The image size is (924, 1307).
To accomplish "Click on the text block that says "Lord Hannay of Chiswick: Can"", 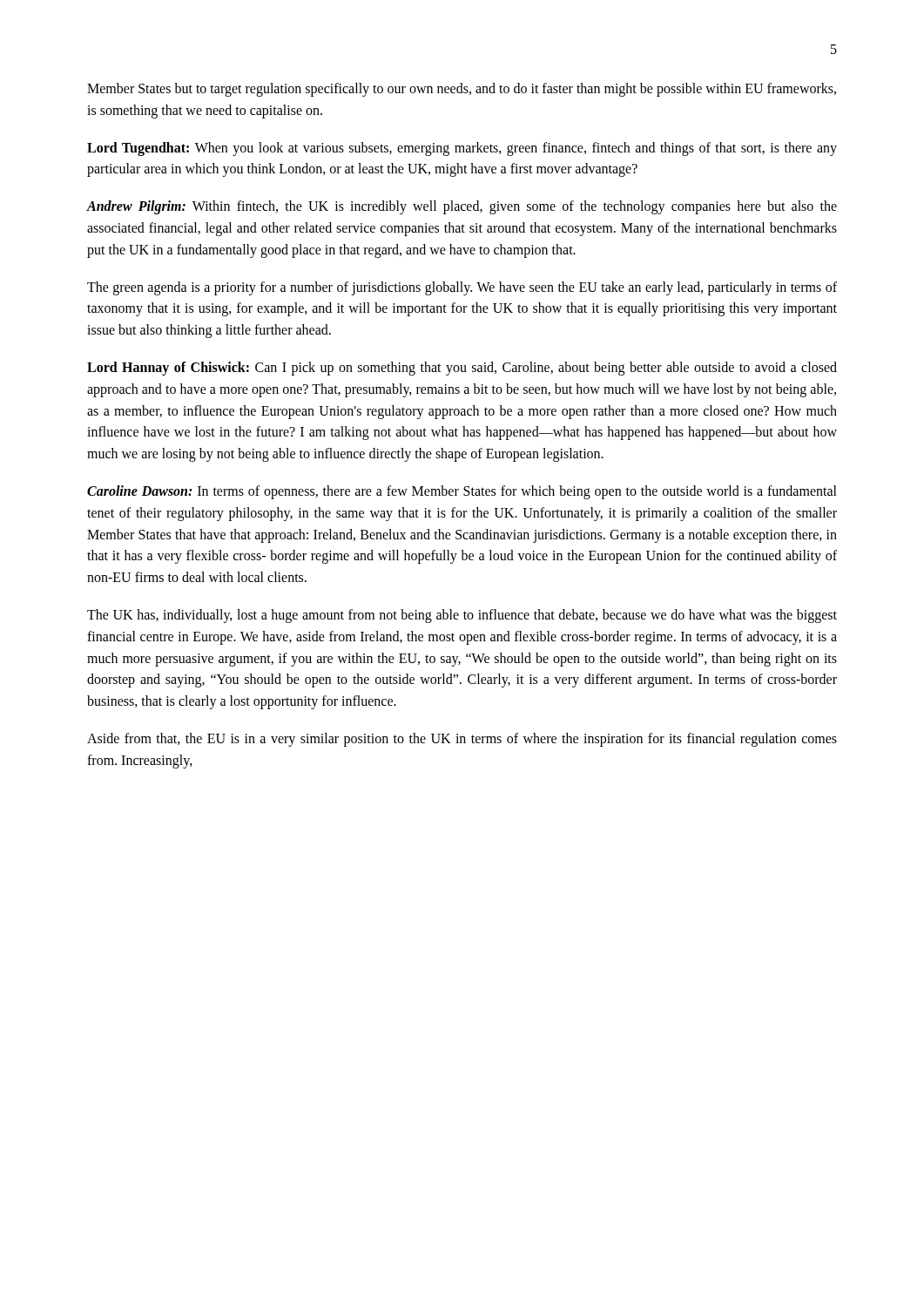I will 462,410.
